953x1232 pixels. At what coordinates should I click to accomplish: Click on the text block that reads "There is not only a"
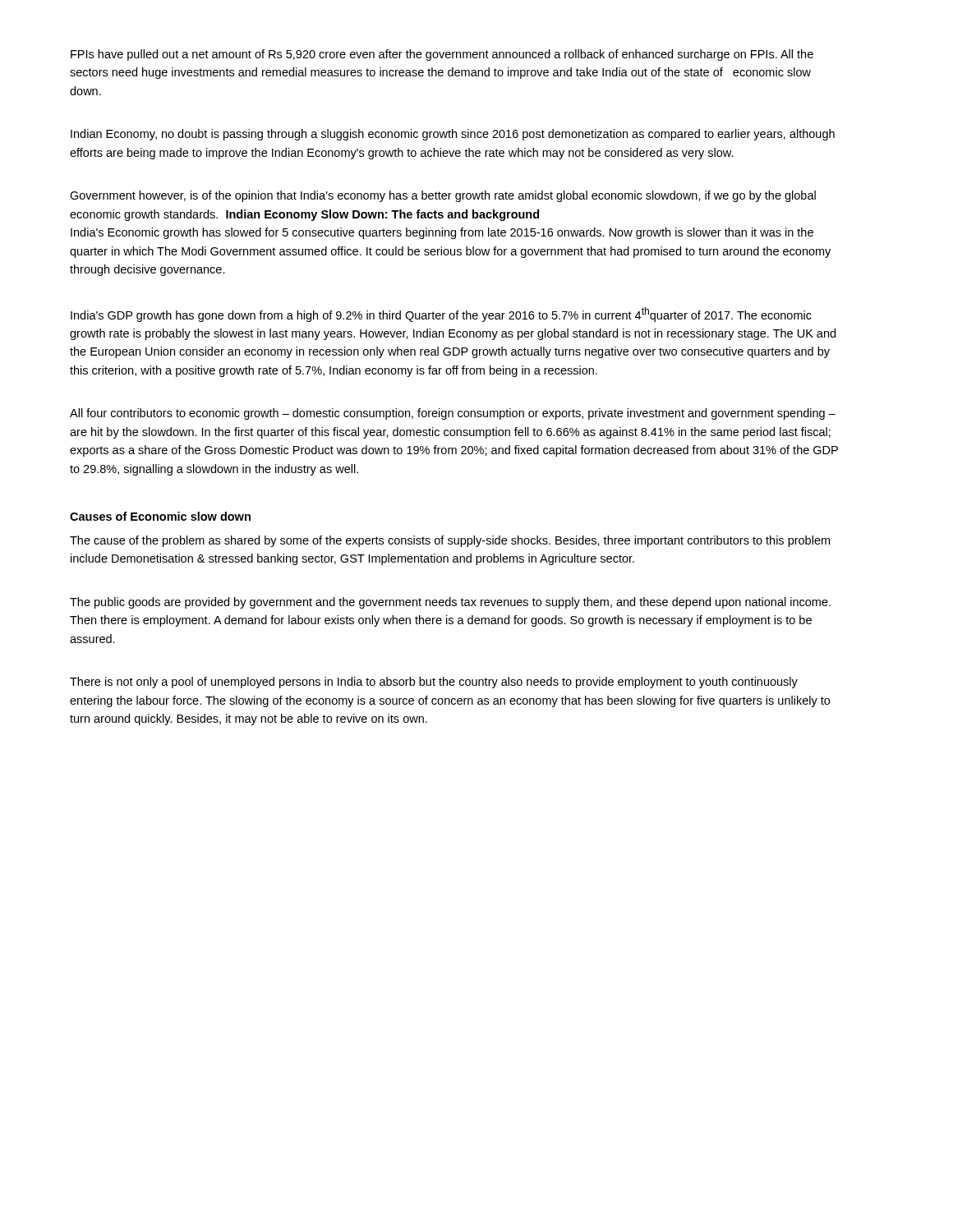point(450,700)
